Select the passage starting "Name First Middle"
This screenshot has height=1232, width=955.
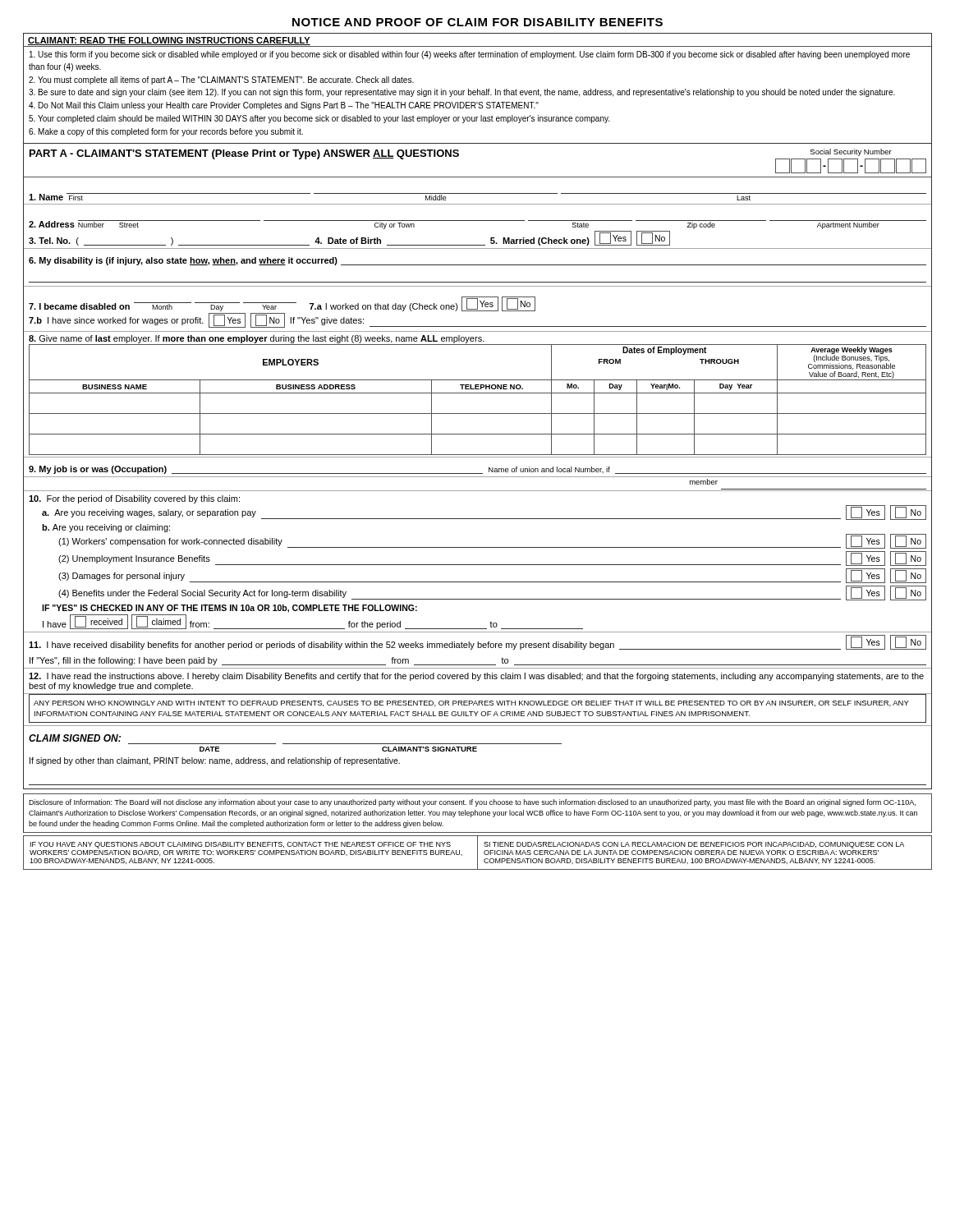[478, 191]
